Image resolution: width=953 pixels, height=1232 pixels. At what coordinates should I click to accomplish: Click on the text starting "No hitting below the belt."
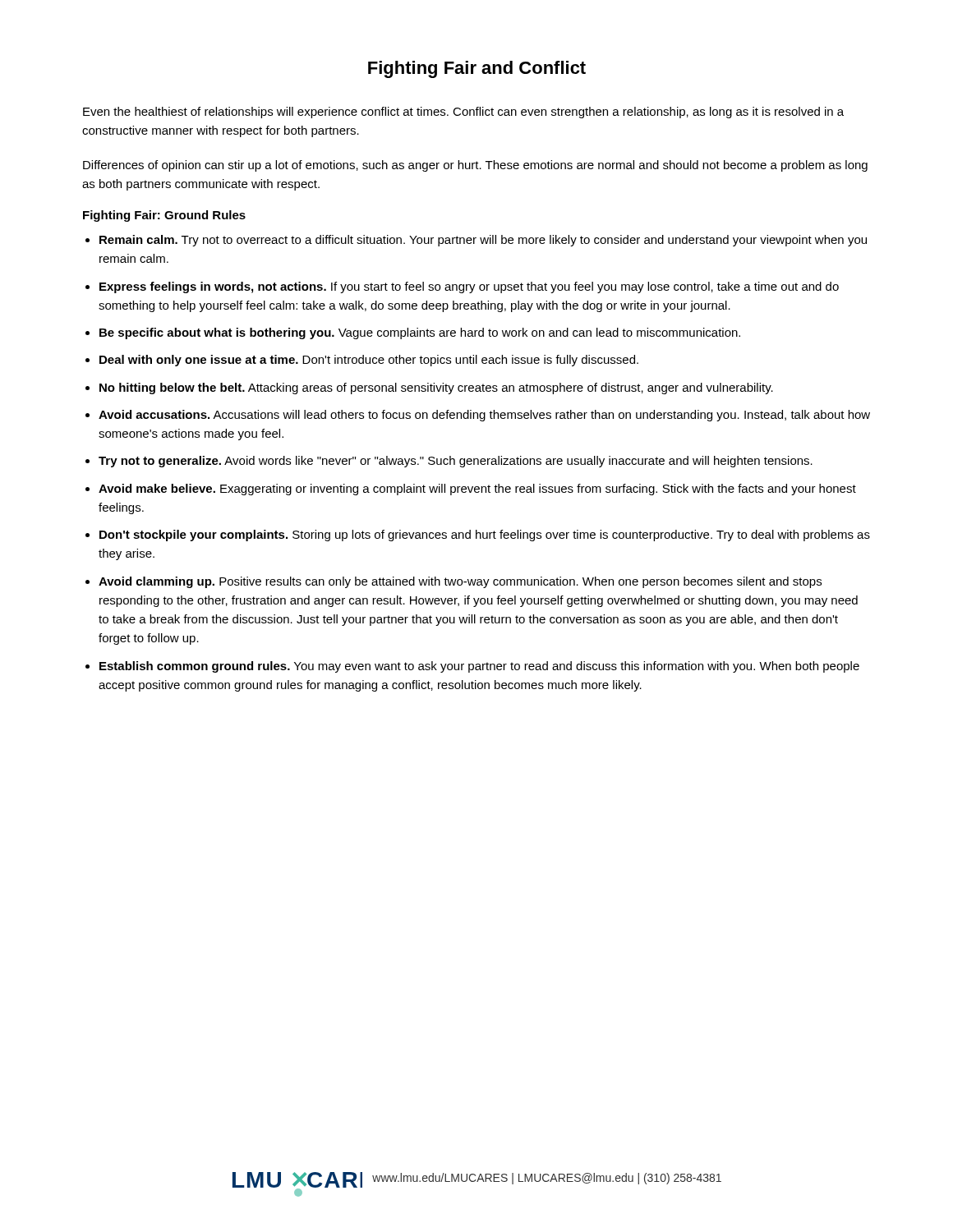coord(436,387)
